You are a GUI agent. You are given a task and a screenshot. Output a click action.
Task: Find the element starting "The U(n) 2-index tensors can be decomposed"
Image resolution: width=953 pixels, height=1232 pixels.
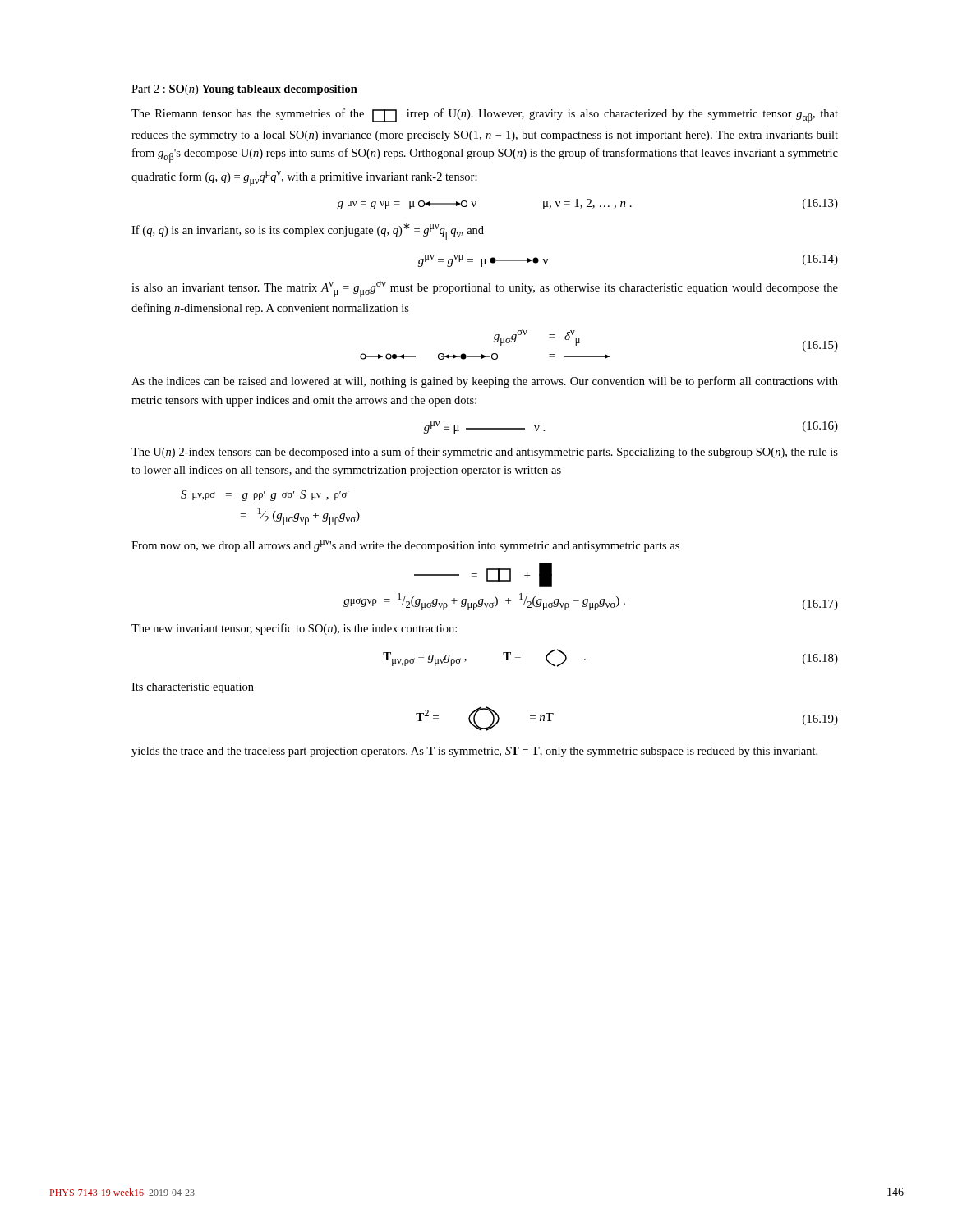pos(485,461)
